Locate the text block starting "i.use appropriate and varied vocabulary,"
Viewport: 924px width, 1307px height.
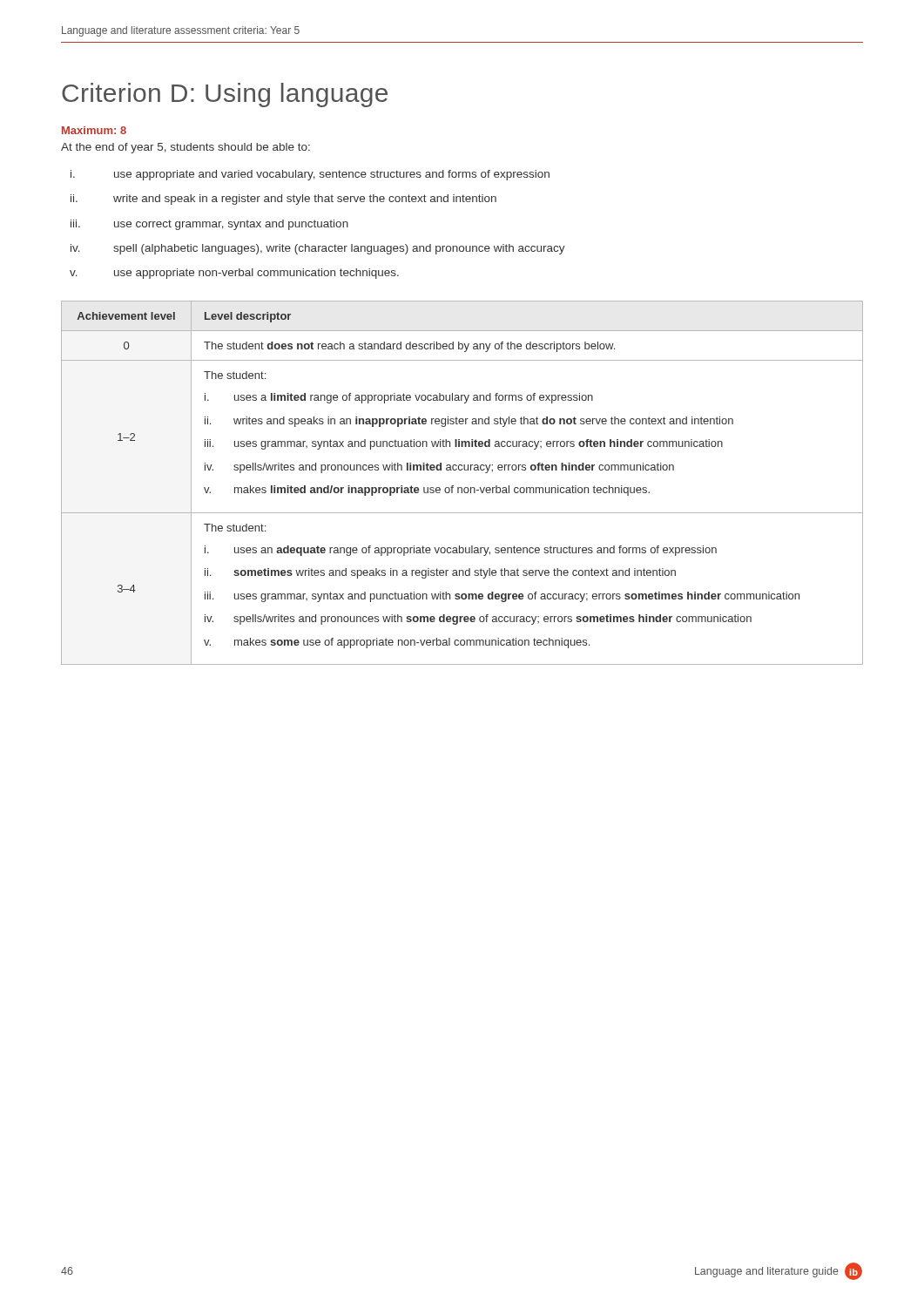click(x=306, y=174)
